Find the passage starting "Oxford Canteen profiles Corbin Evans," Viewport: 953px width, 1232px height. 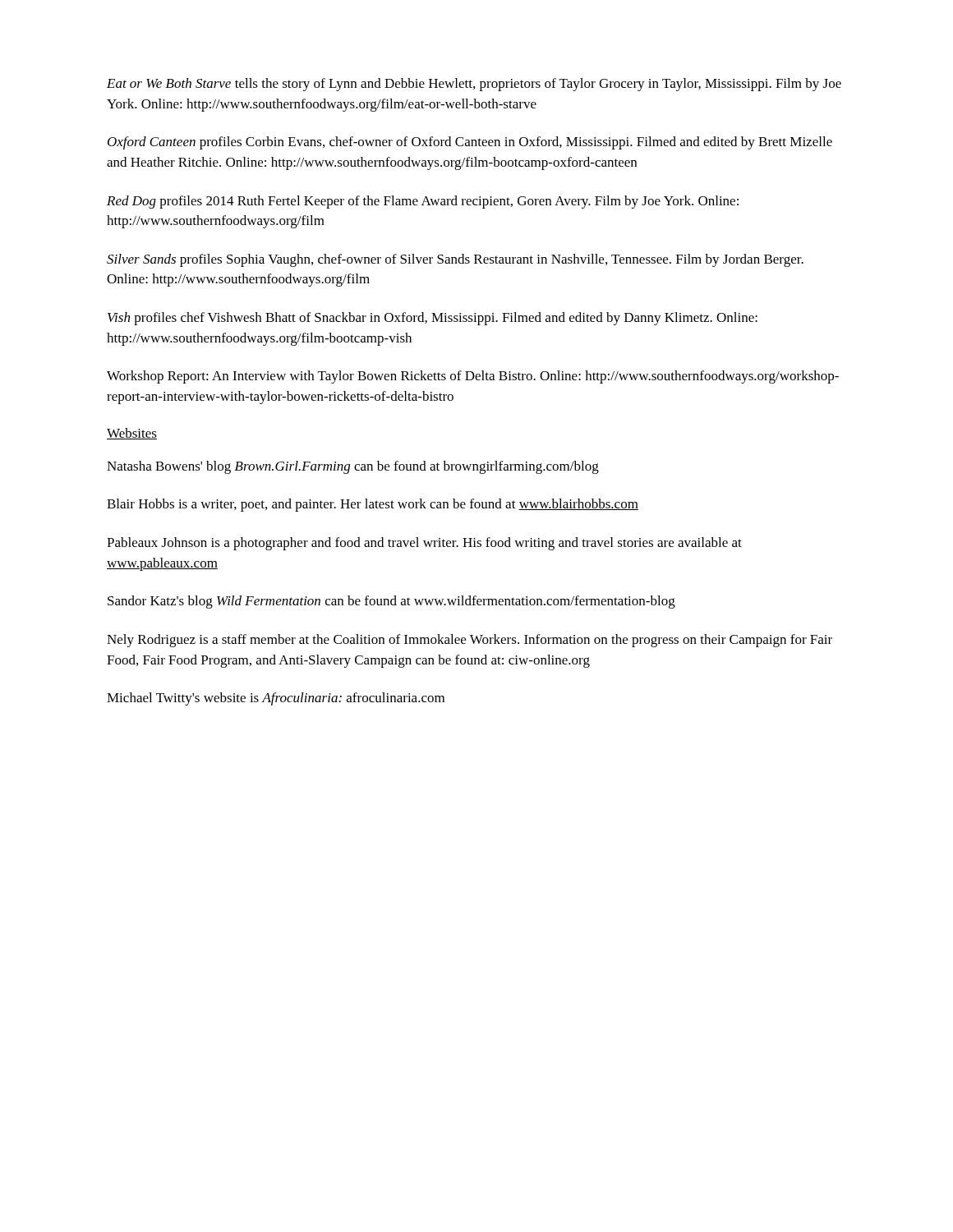[x=470, y=152]
